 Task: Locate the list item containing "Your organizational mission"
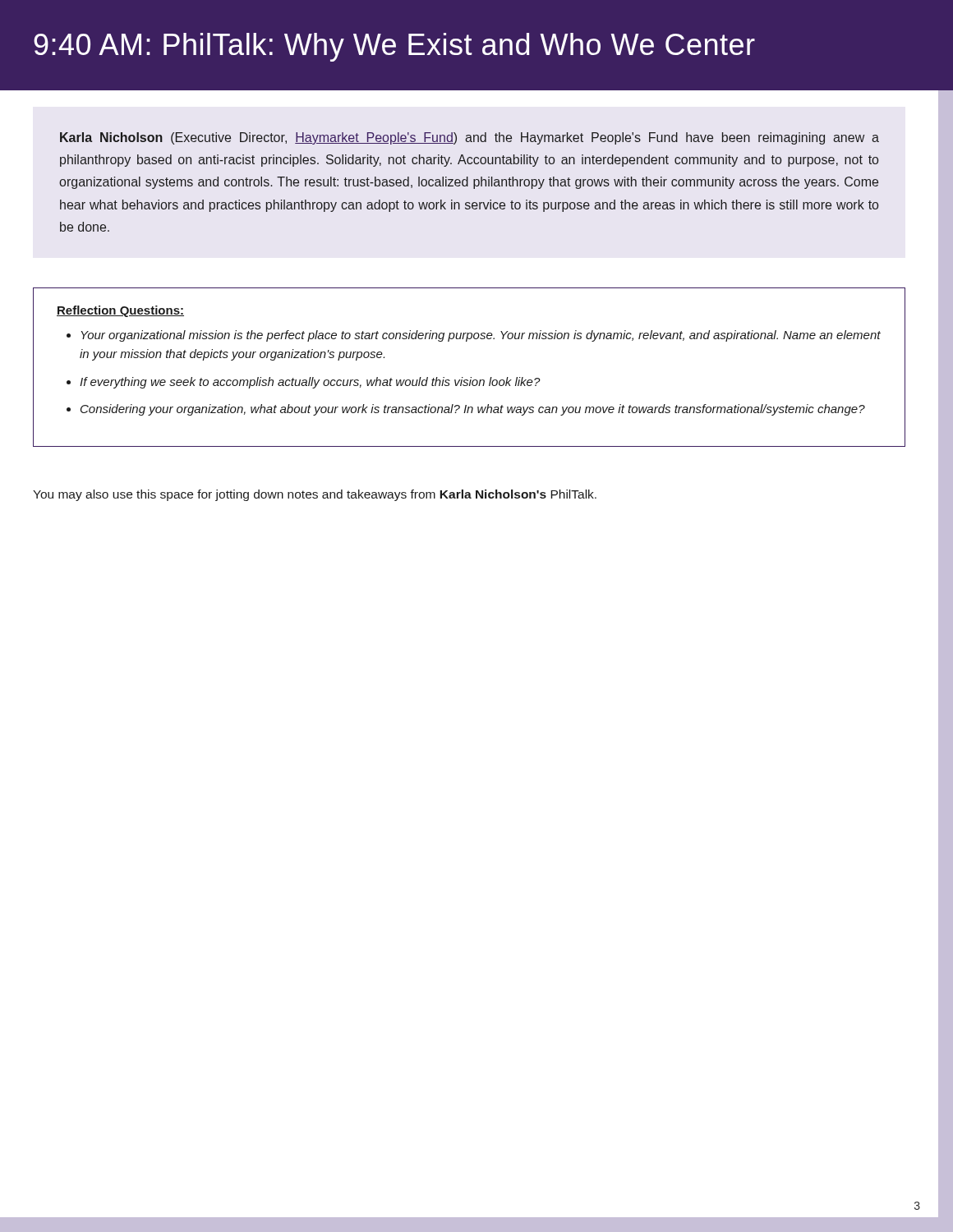[x=480, y=344]
